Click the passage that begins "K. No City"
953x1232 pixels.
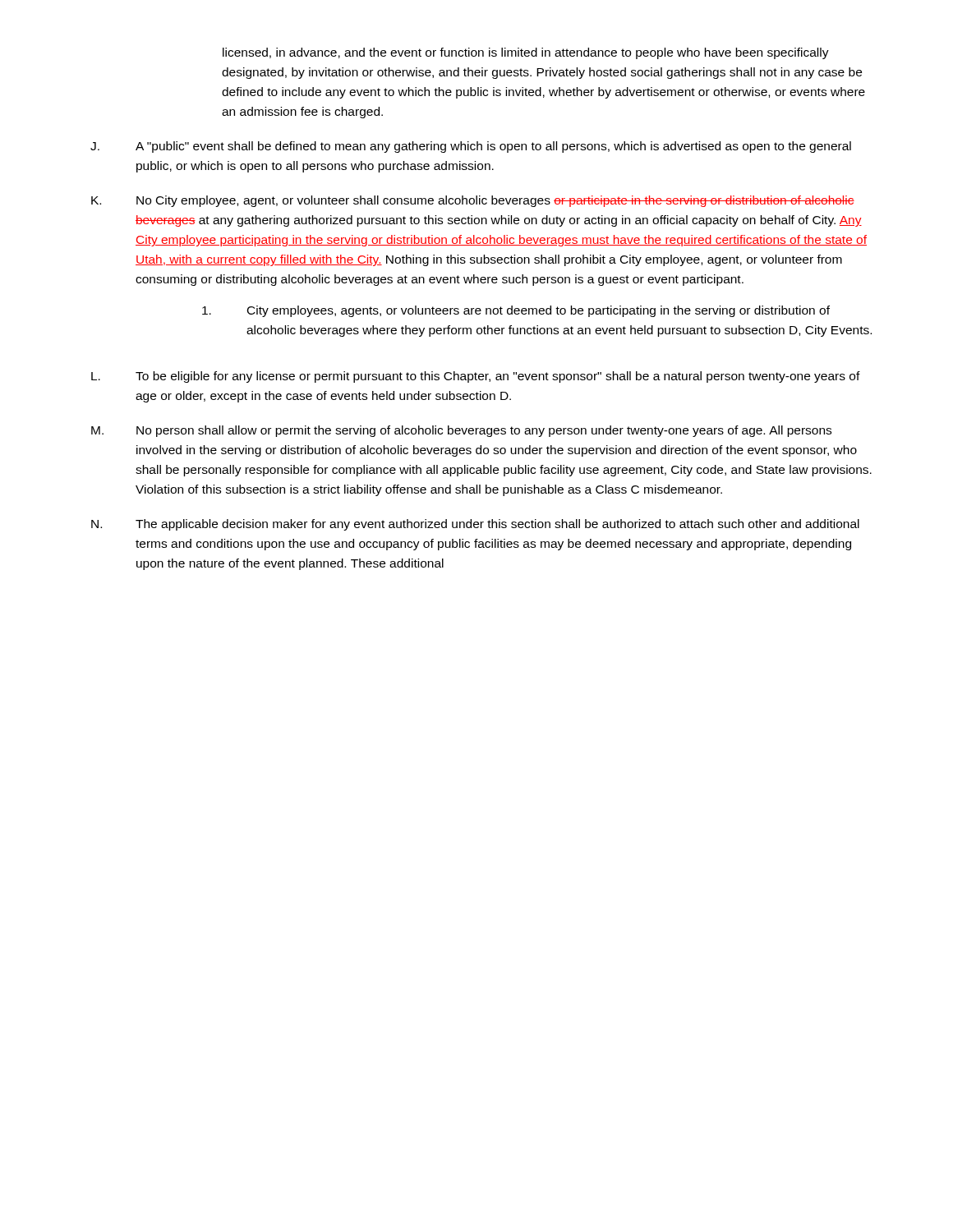tap(485, 271)
